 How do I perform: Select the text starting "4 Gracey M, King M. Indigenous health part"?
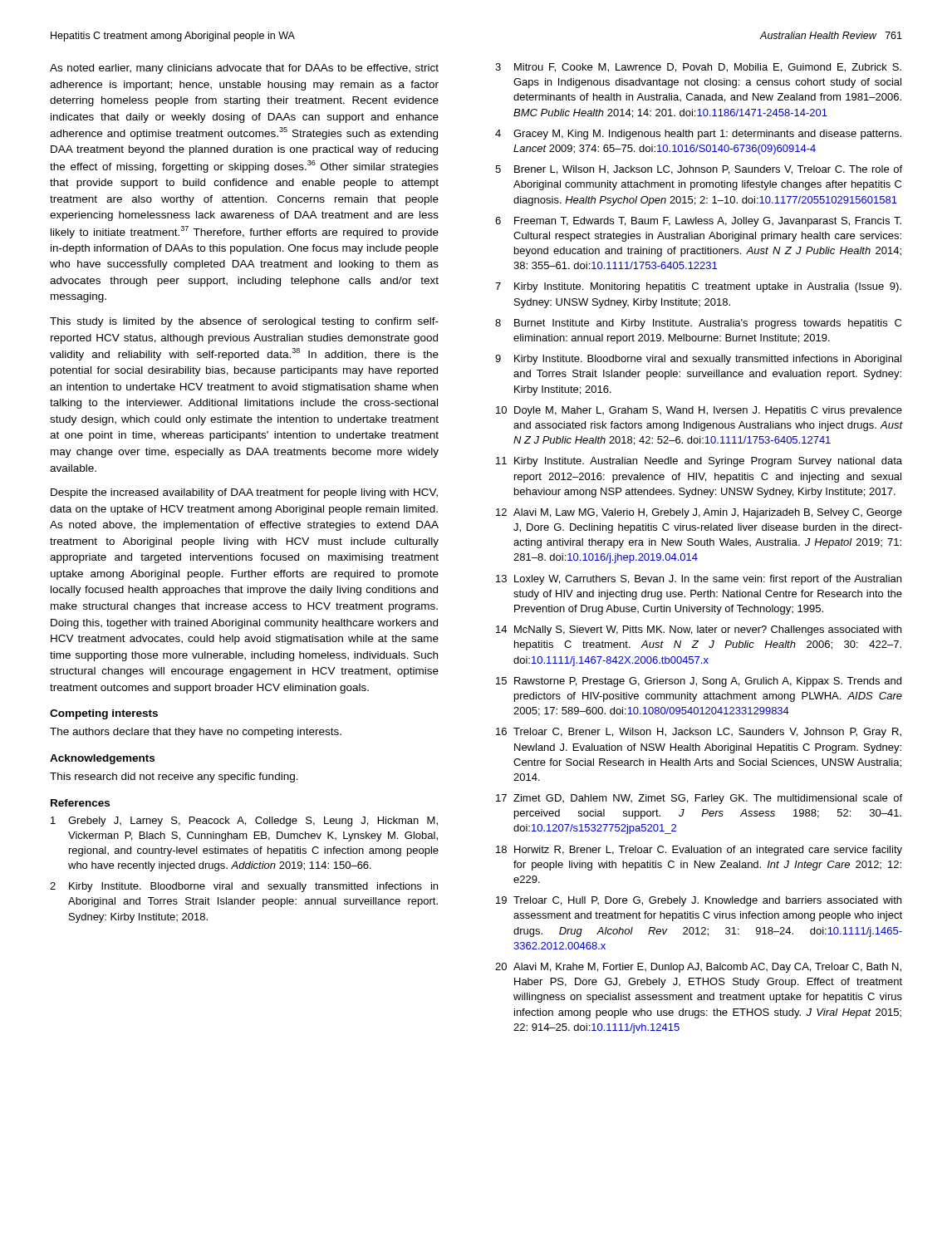click(699, 141)
